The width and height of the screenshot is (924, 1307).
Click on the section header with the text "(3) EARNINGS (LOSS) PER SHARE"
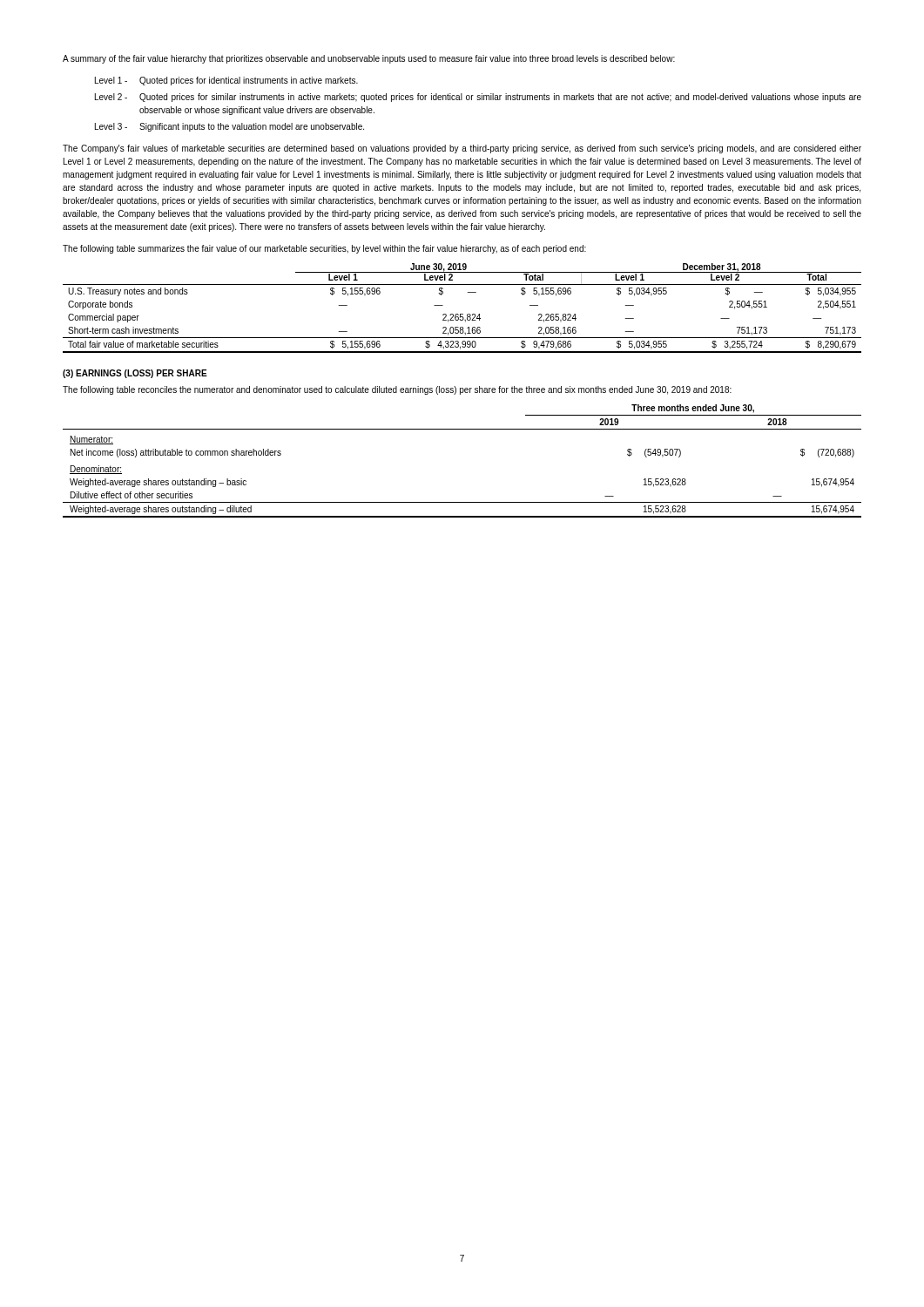point(135,373)
